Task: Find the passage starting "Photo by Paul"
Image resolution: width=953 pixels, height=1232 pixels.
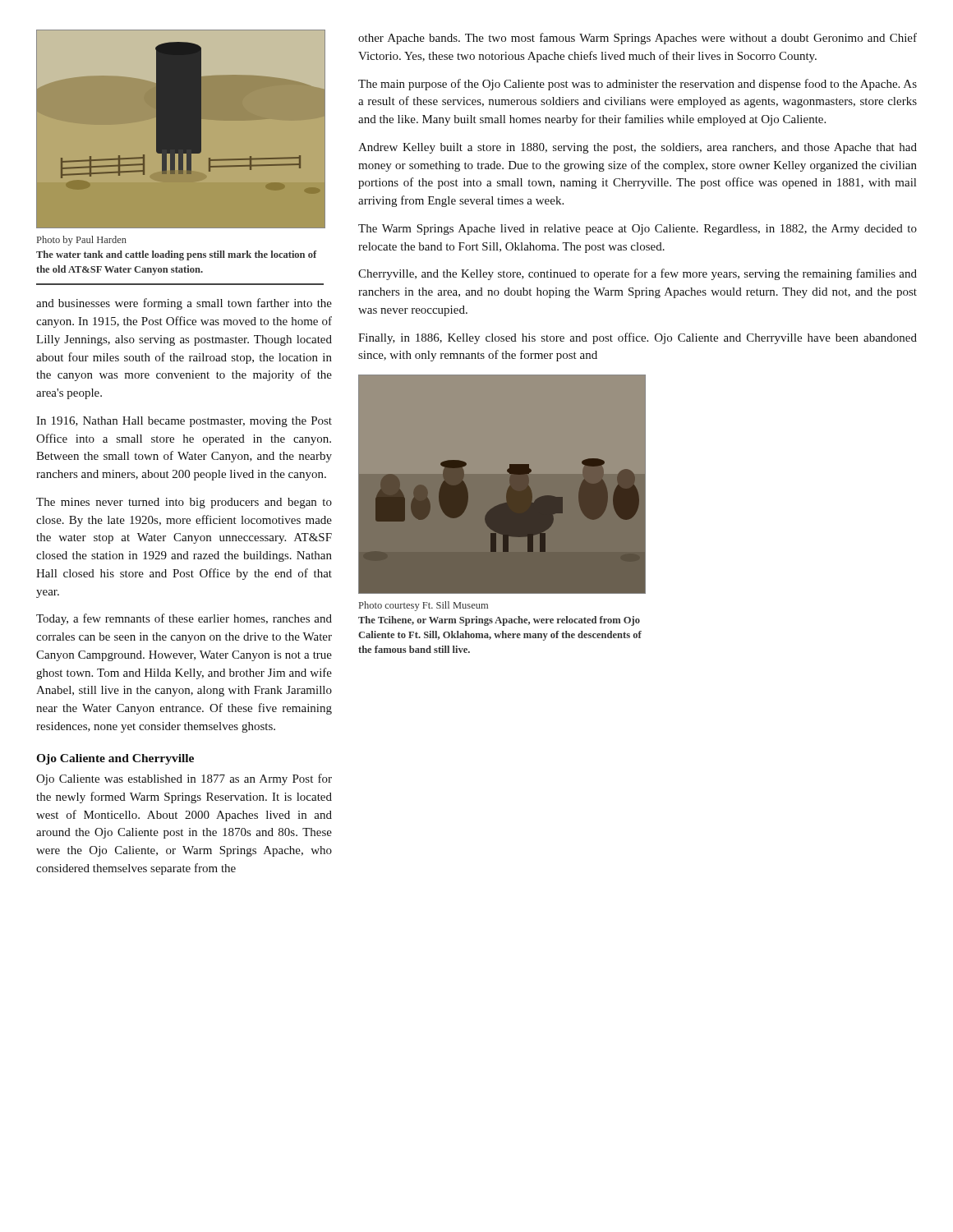Action: pyautogui.click(x=176, y=255)
